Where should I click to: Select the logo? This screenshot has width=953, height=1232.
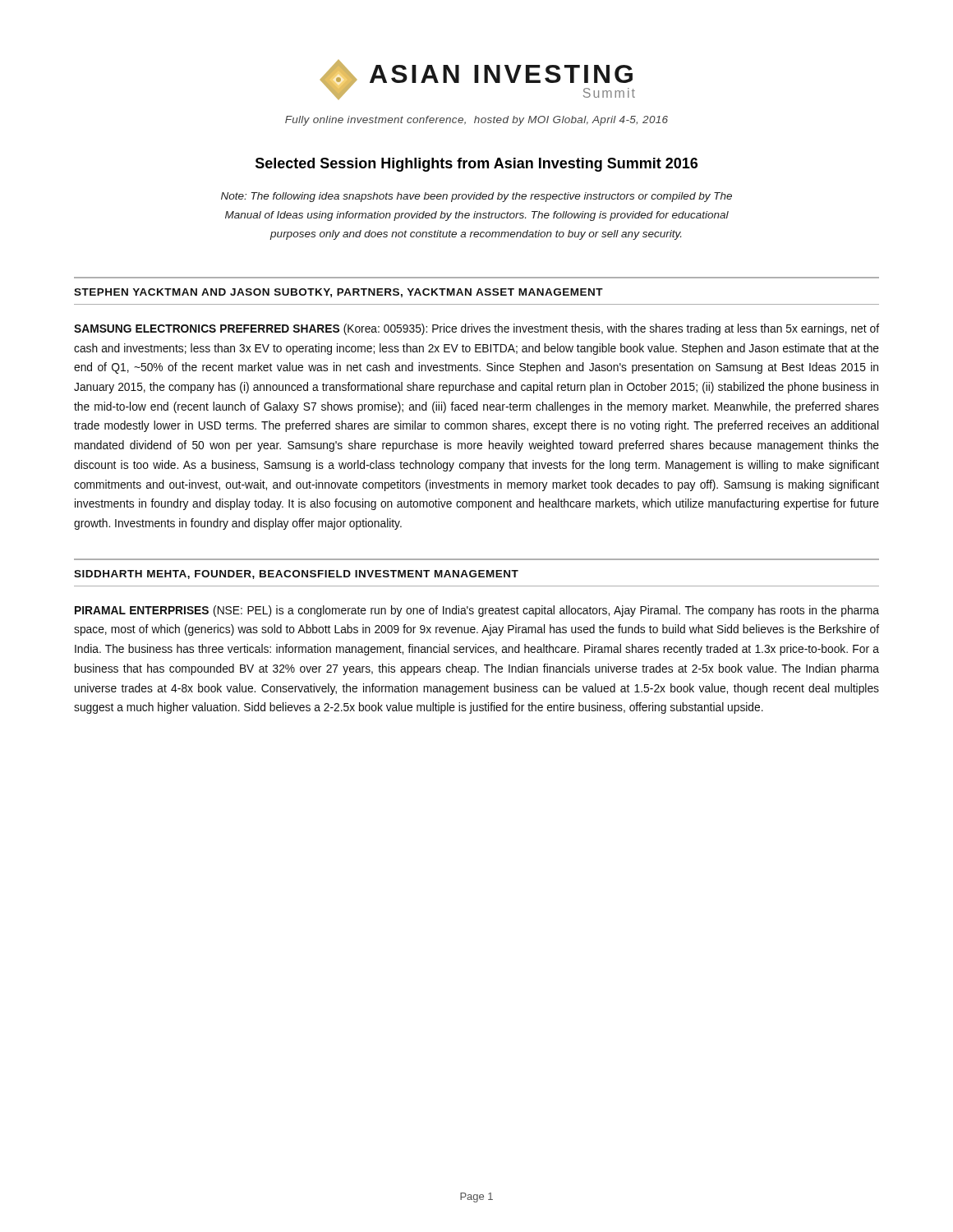click(476, 81)
